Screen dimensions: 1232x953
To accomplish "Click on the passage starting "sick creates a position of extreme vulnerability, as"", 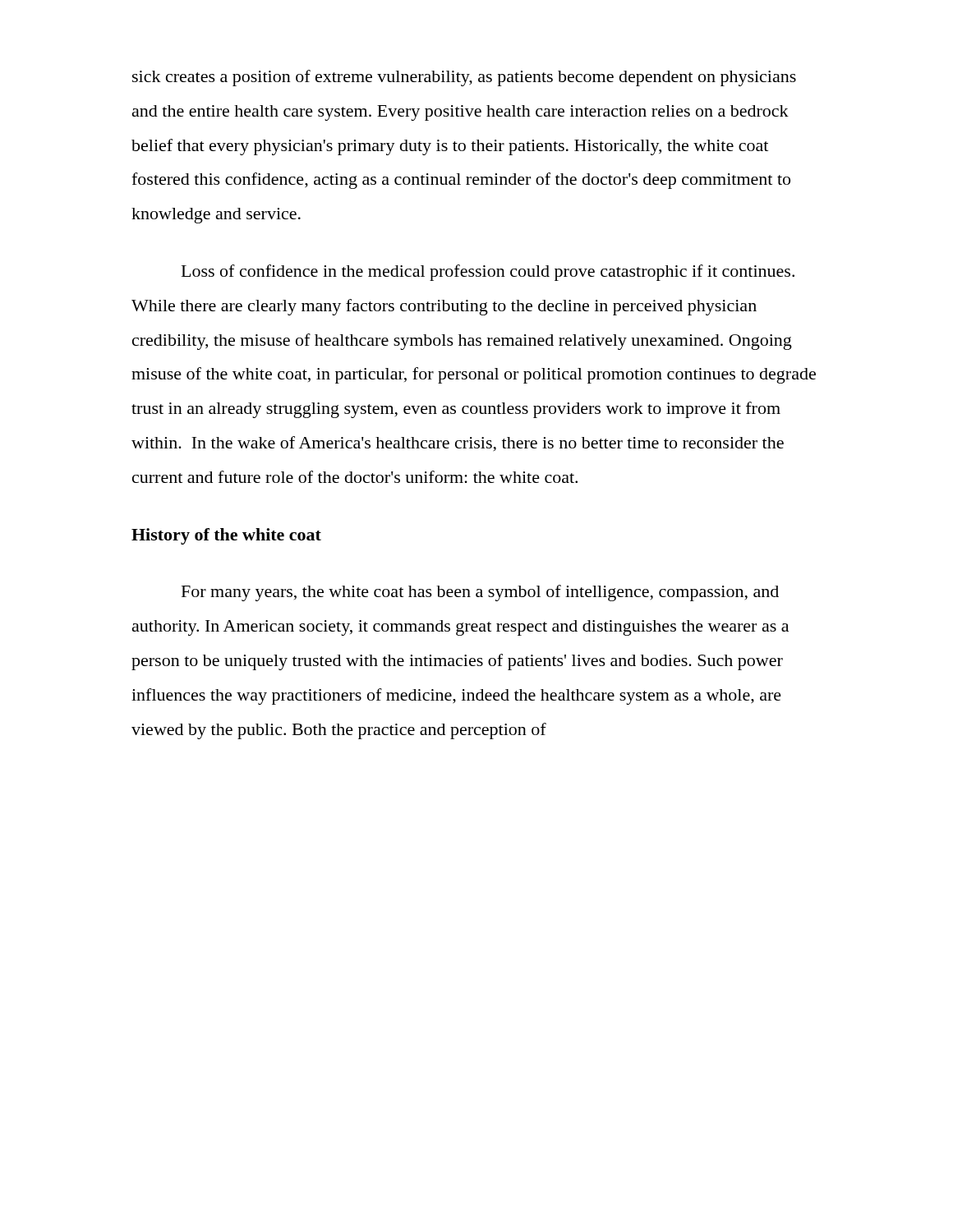I will coord(476,145).
